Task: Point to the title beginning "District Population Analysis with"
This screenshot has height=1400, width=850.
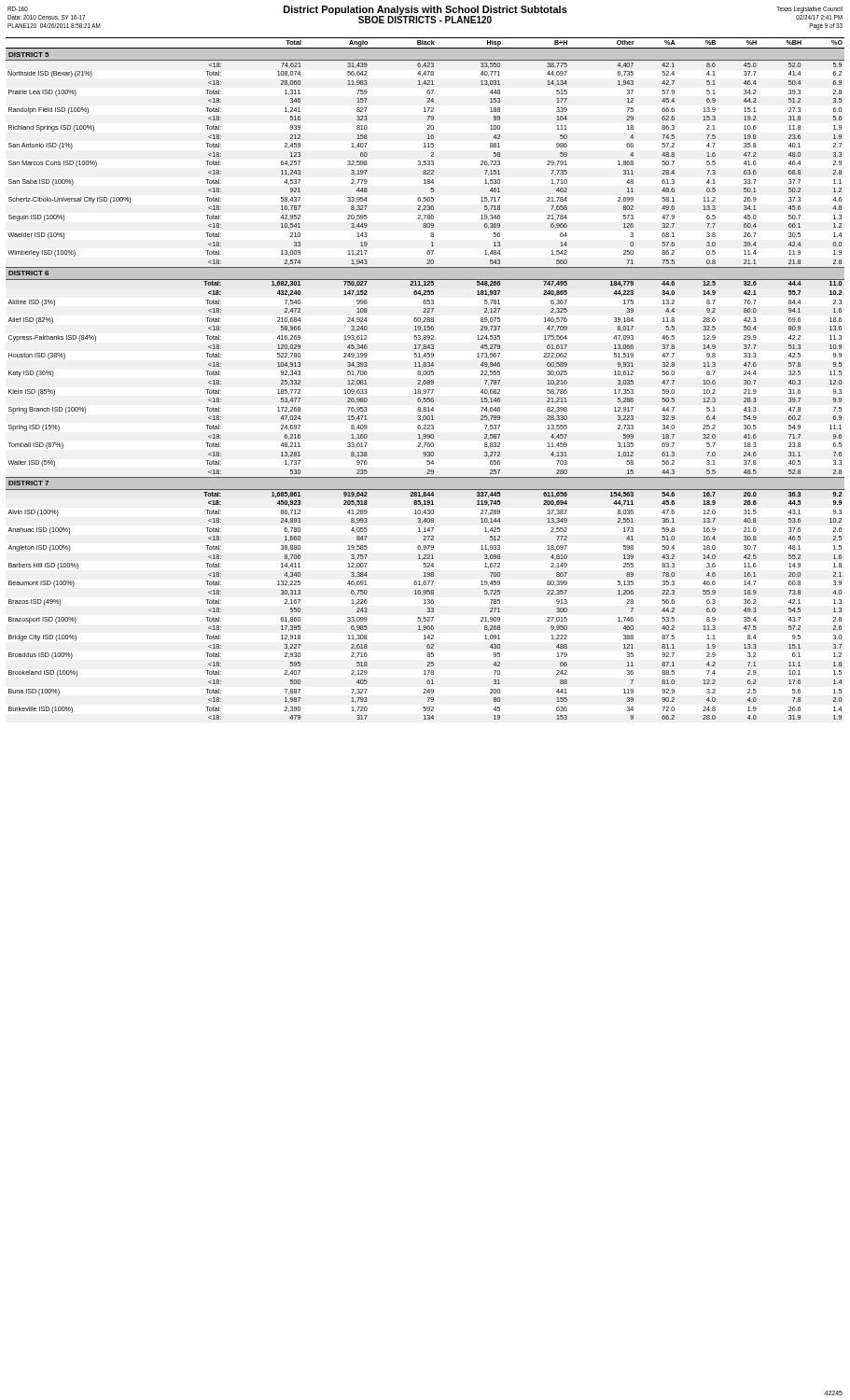Action: (x=425, y=14)
